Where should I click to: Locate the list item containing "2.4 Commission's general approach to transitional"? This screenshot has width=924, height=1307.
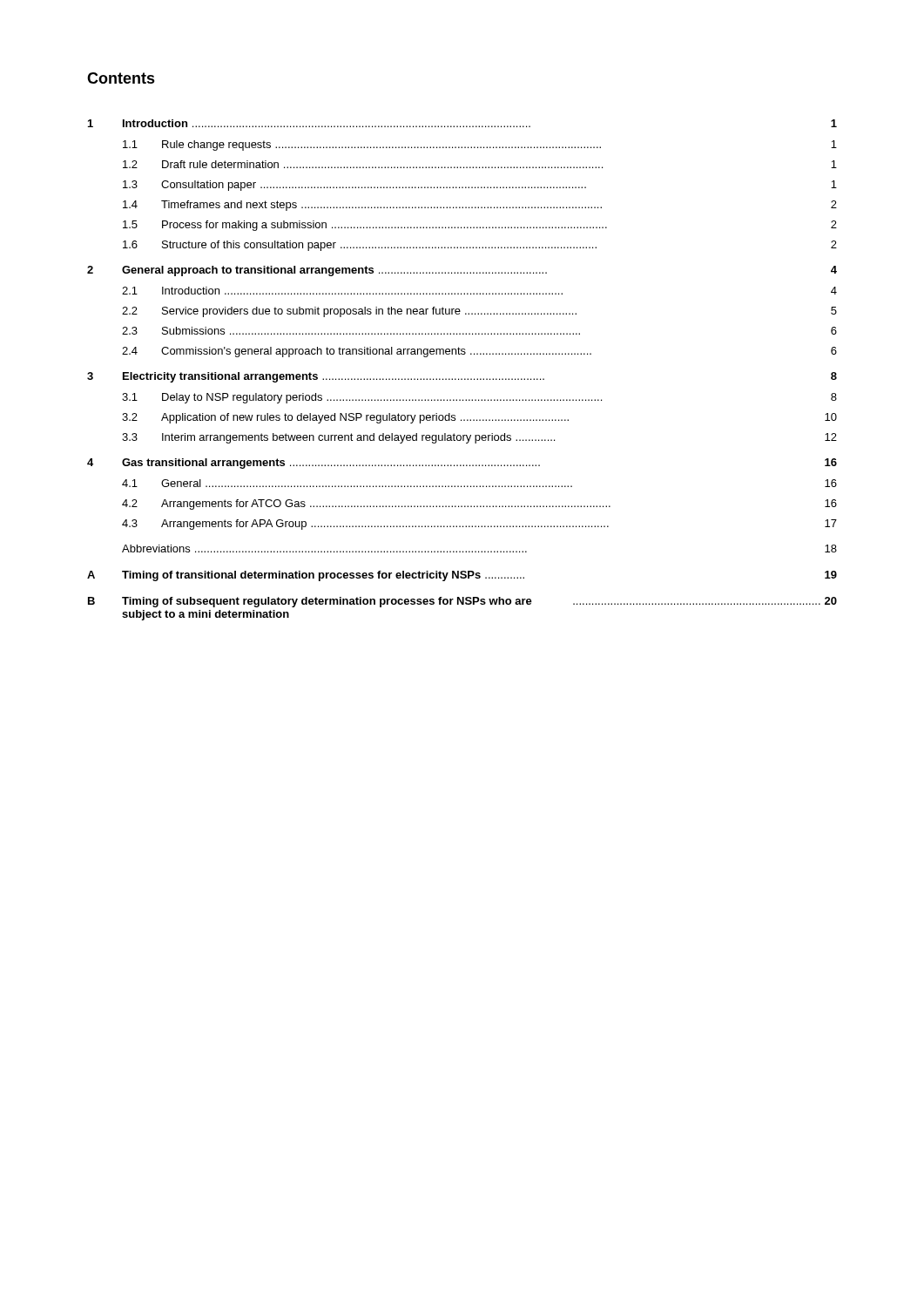coord(479,351)
